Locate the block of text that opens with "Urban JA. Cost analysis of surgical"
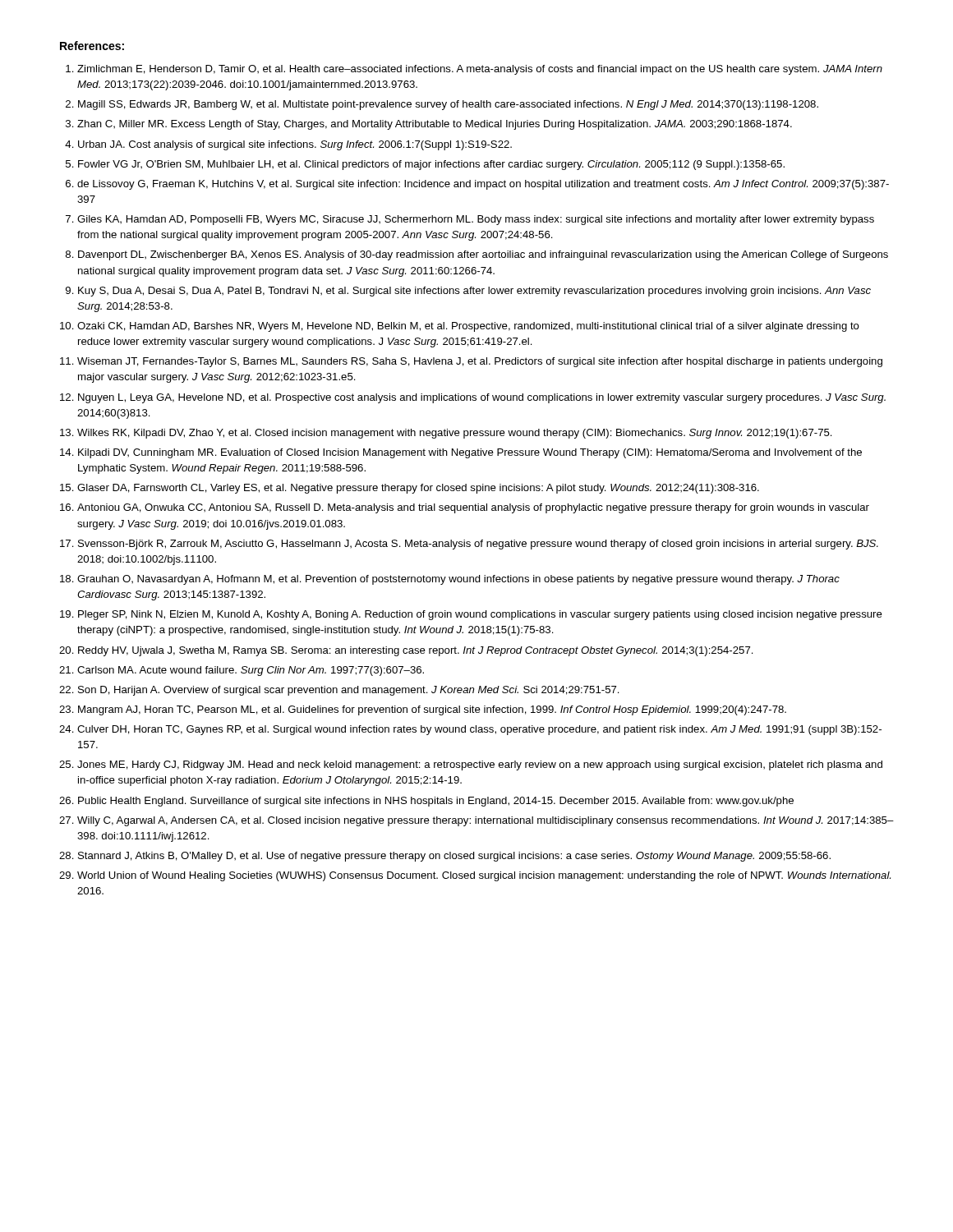 [x=486, y=144]
